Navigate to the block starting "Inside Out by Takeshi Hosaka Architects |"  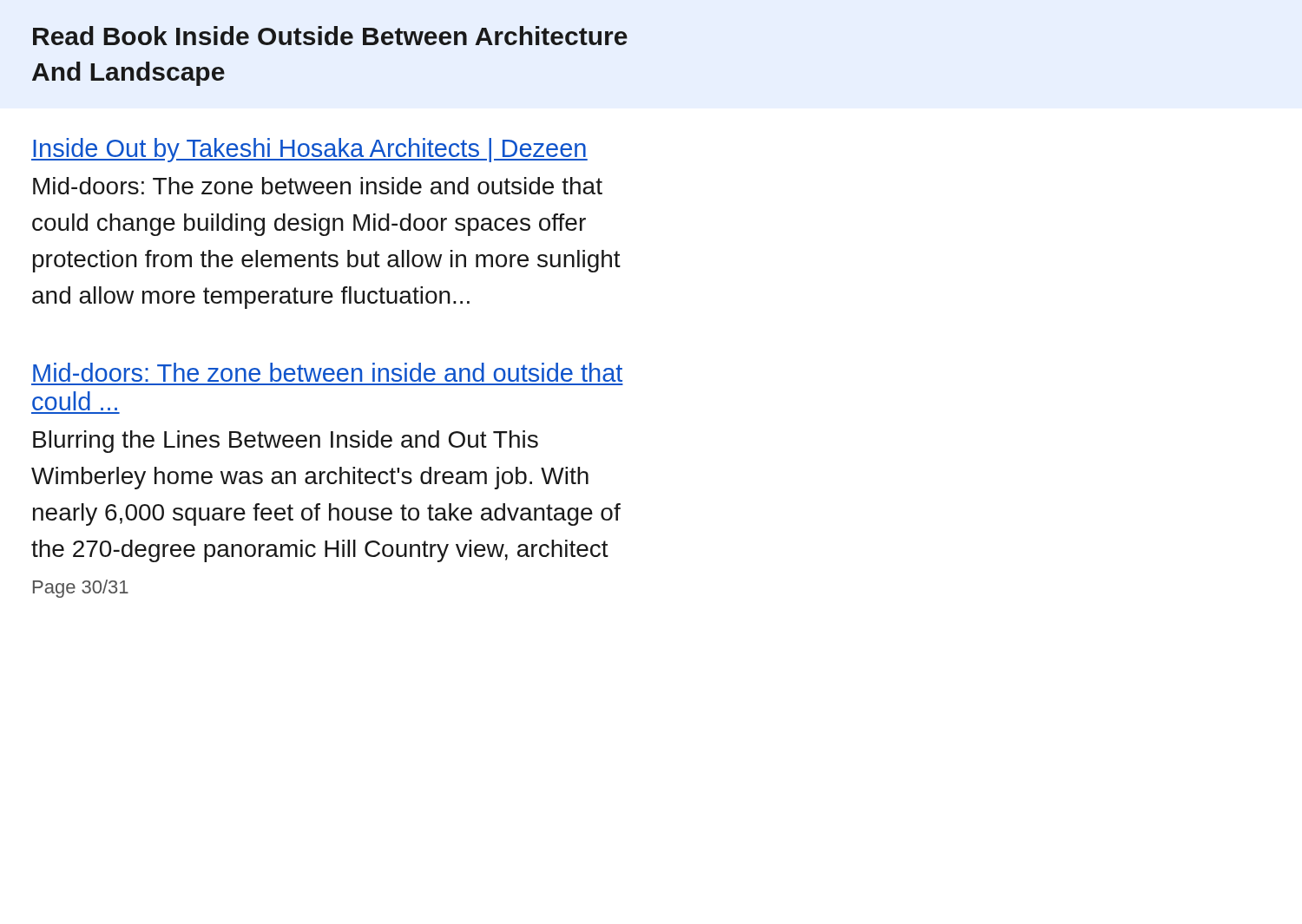309,150
